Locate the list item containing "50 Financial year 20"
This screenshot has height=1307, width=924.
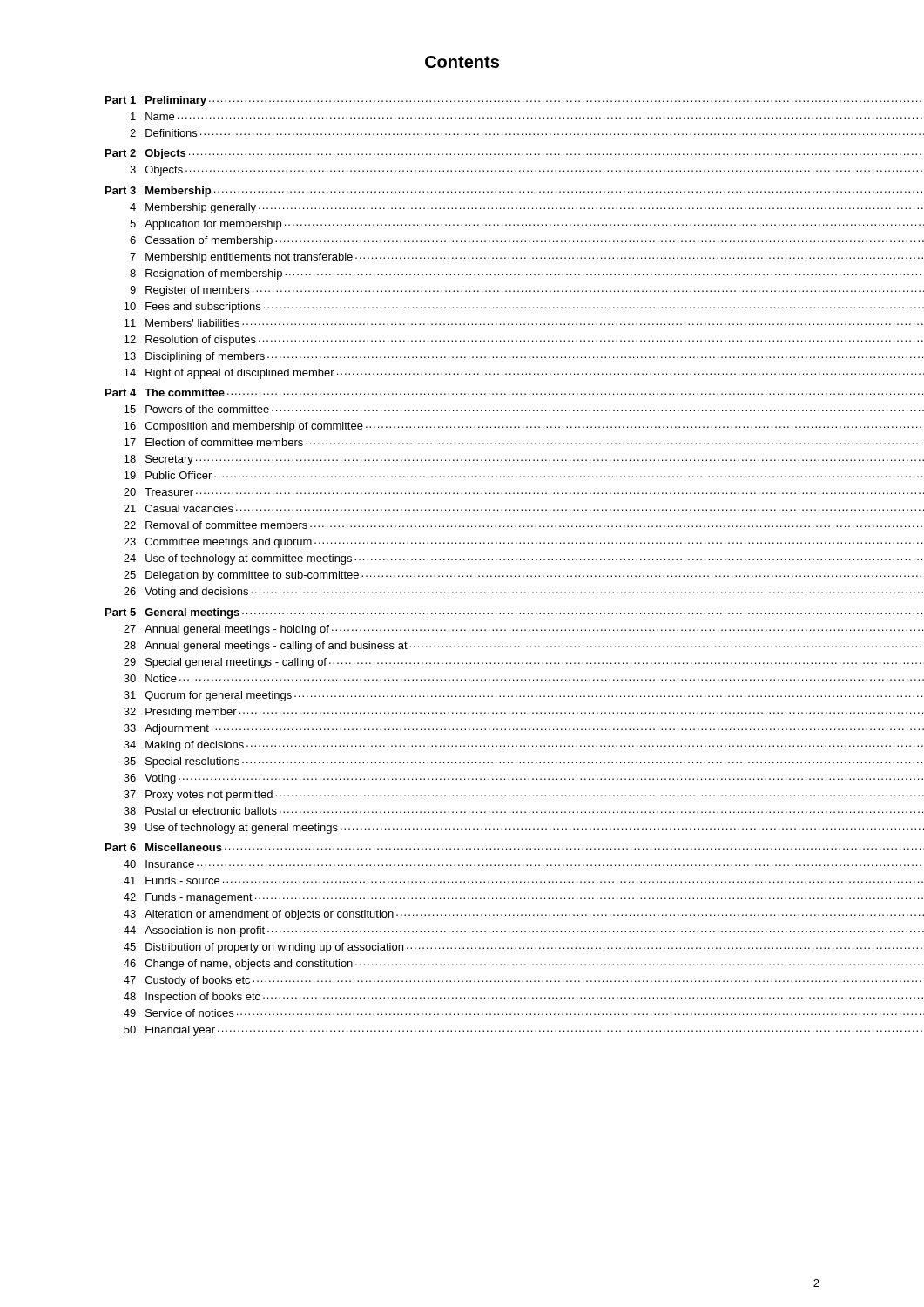click(514, 1030)
